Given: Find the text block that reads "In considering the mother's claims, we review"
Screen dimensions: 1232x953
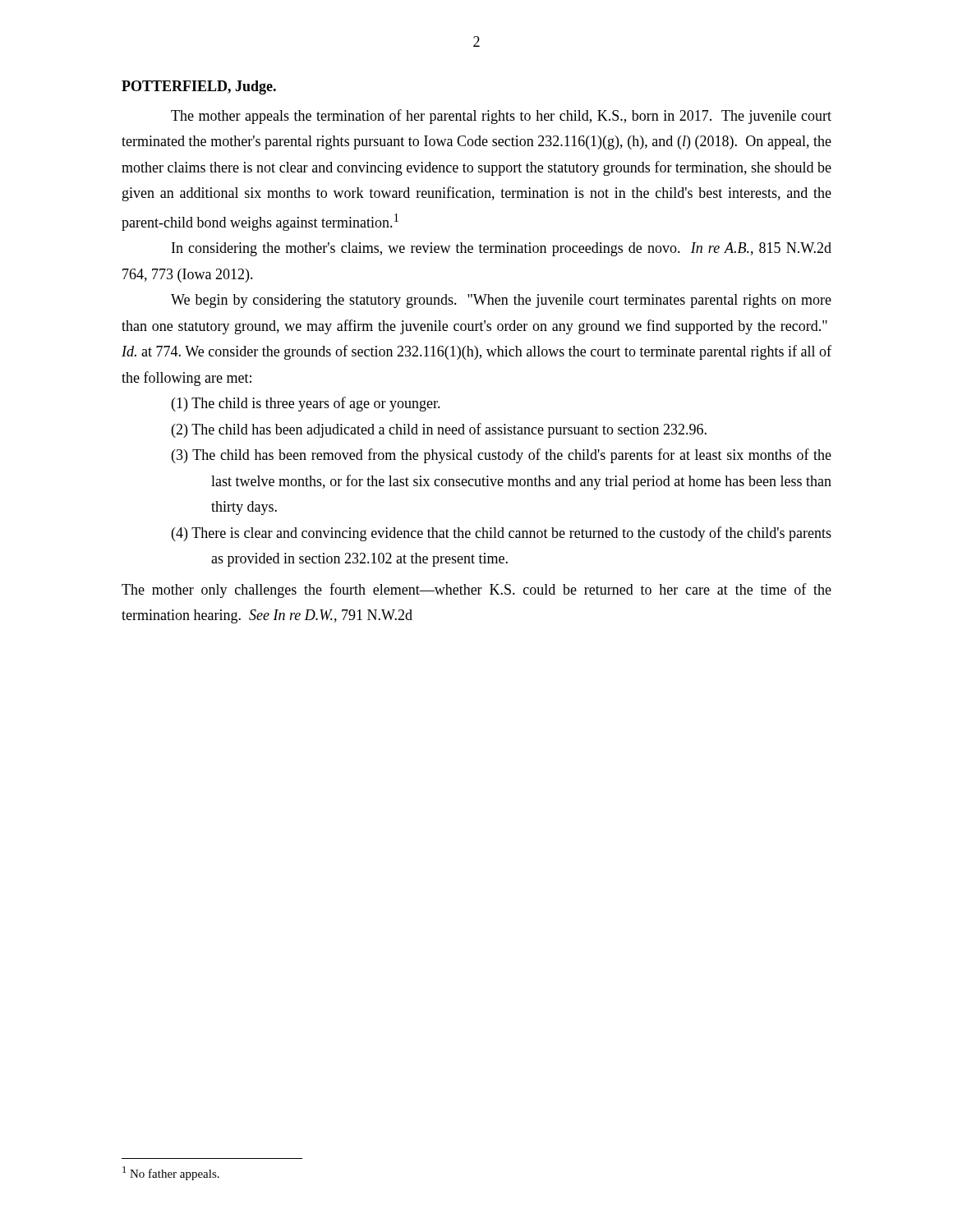Looking at the screenshot, I should 476,261.
